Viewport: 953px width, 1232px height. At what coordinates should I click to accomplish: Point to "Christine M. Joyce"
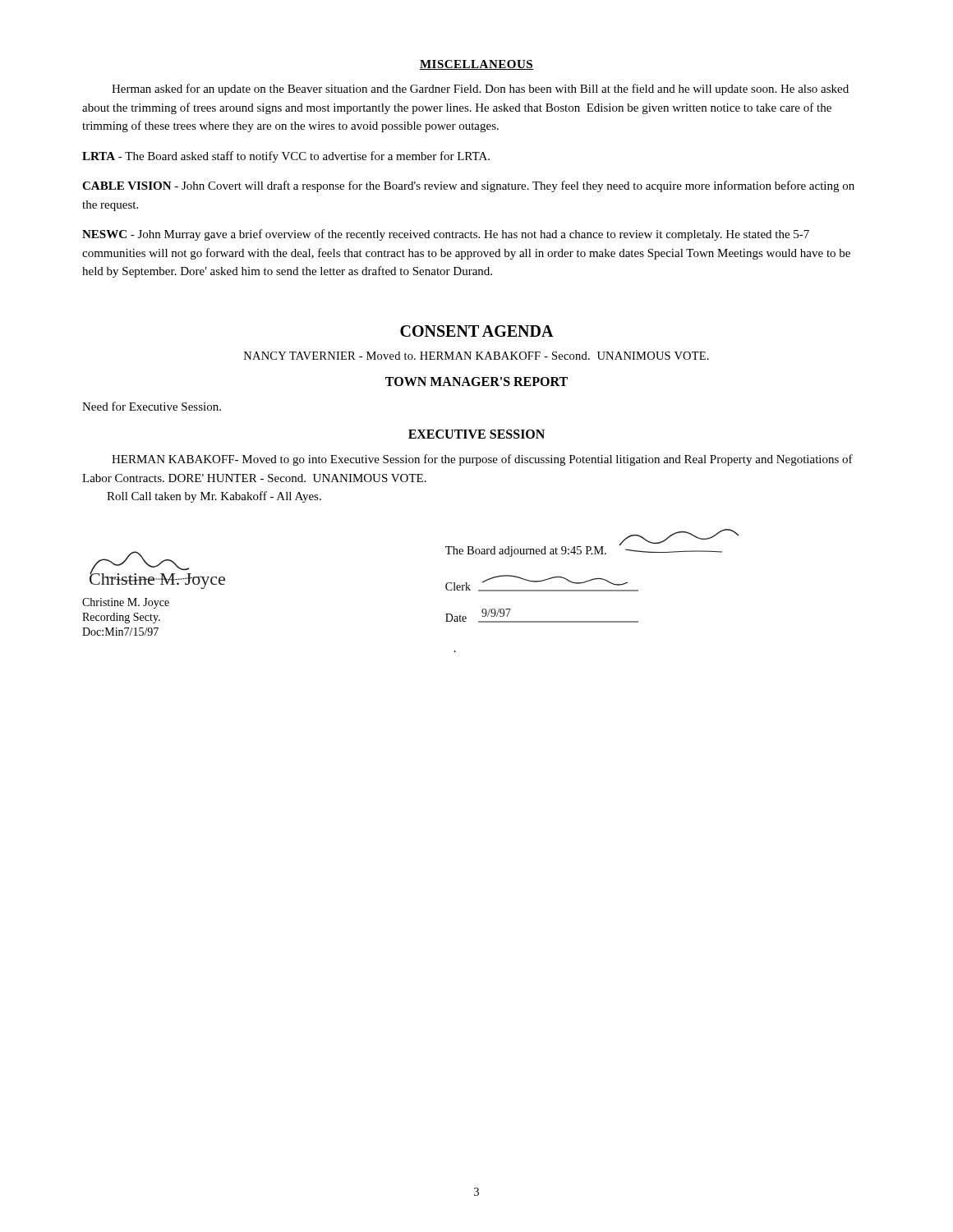126,602
